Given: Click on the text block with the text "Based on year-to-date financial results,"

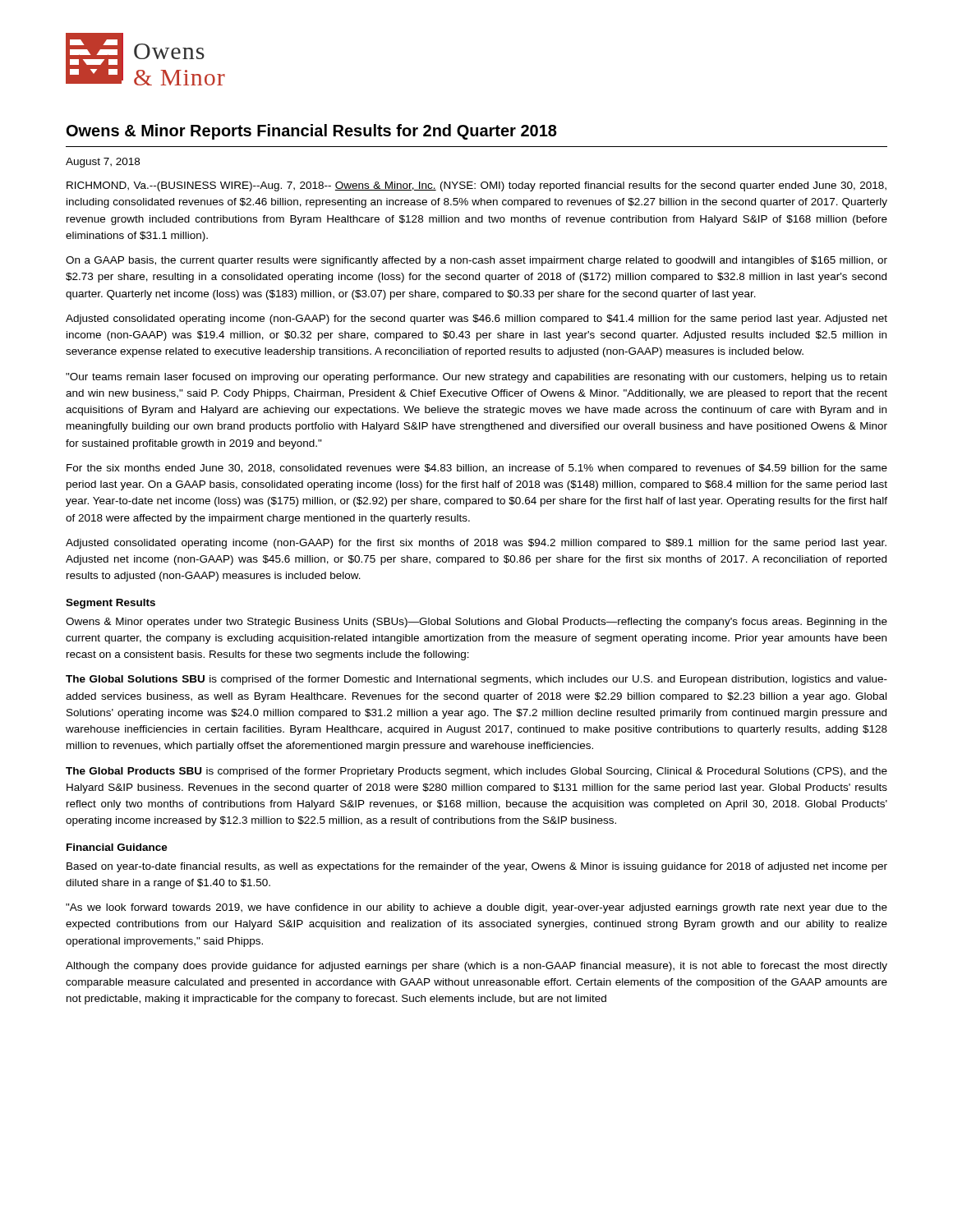Looking at the screenshot, I should pos(476,874).
